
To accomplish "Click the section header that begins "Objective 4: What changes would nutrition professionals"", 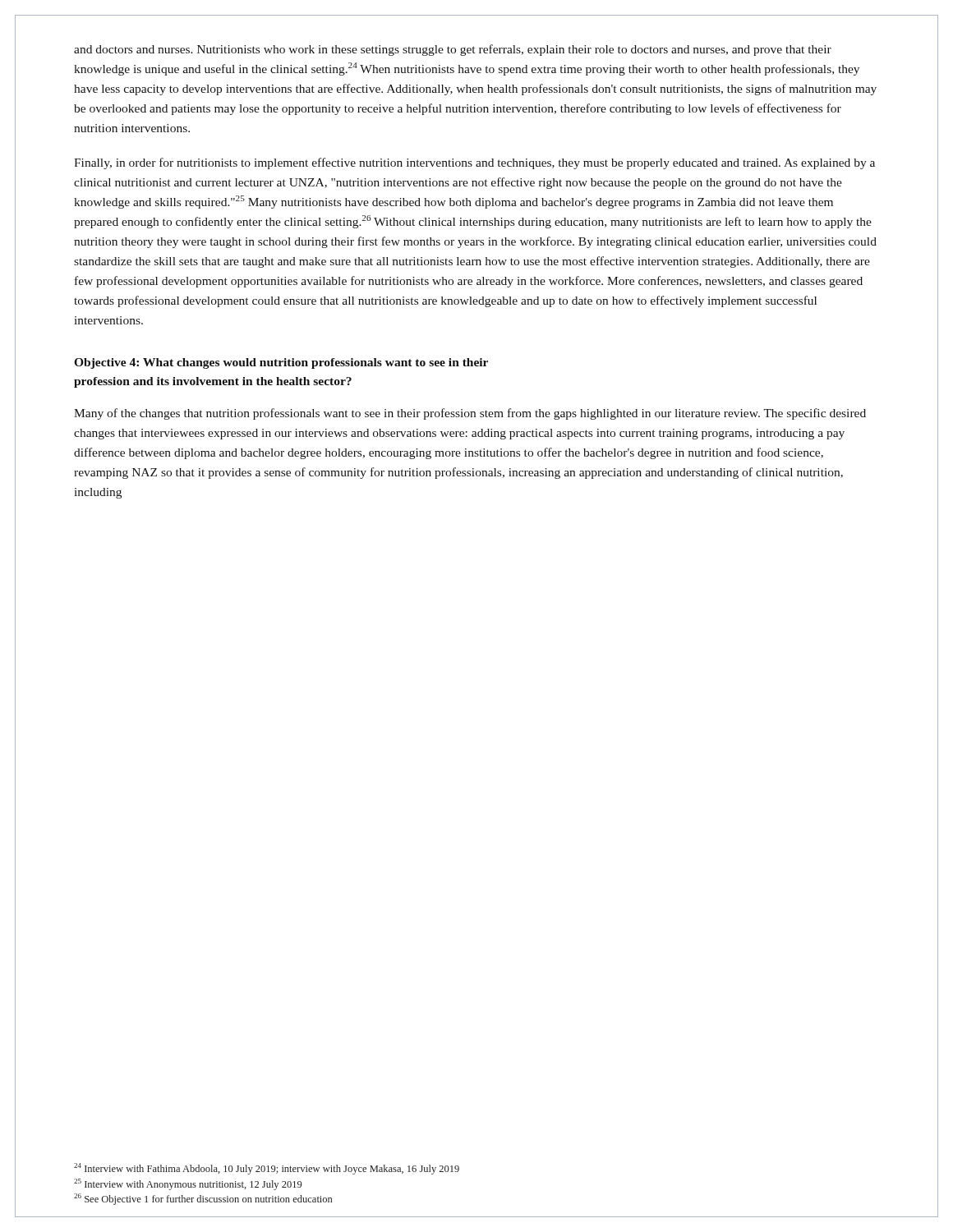I will 281,371.
